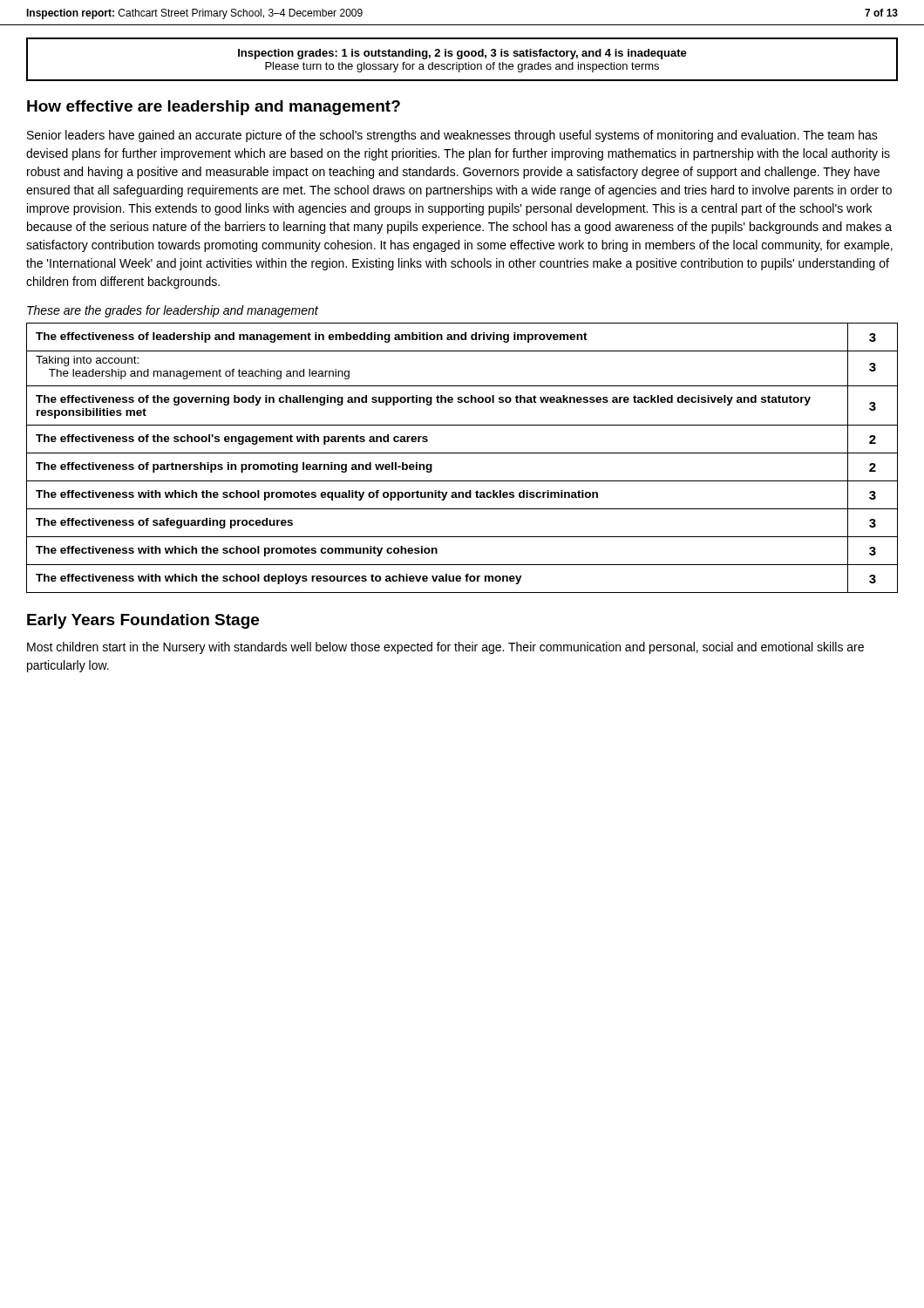Find the section header that says "Early Years Foundation Stage"

[143, 620]
